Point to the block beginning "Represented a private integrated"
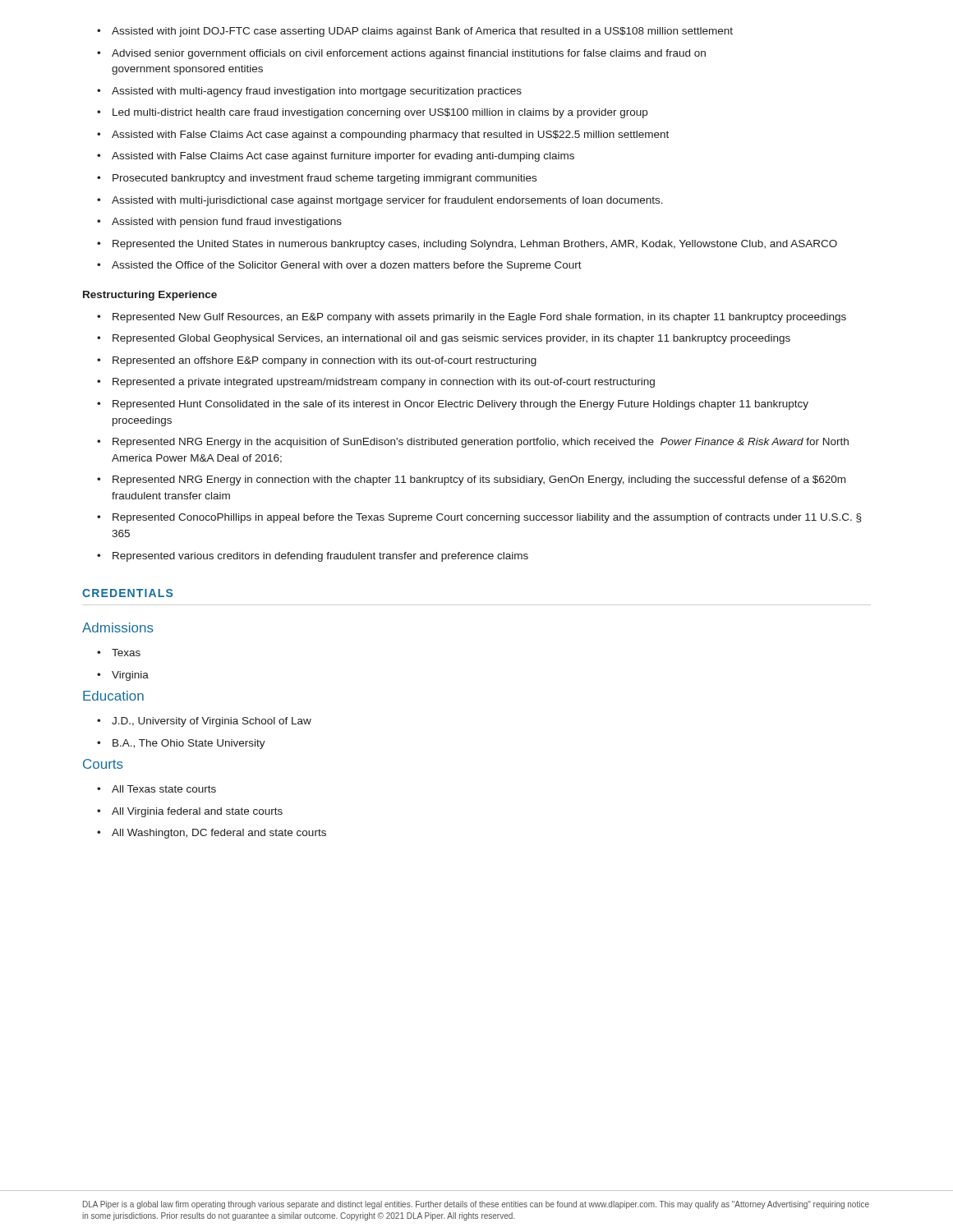This screenshot has height=1232, width=953. coord(384,382)
